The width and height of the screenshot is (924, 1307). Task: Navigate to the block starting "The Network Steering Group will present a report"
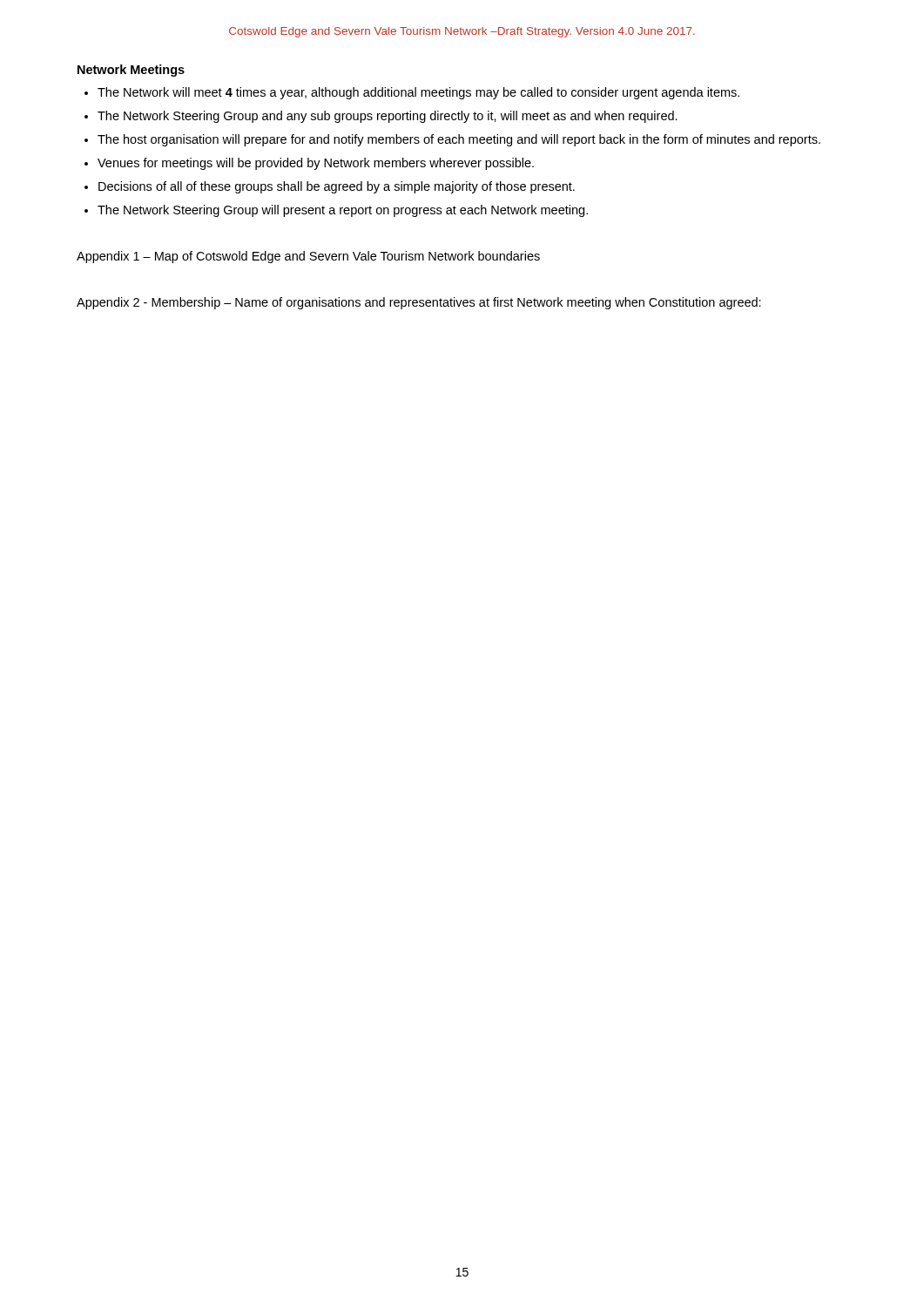point(343,210)
